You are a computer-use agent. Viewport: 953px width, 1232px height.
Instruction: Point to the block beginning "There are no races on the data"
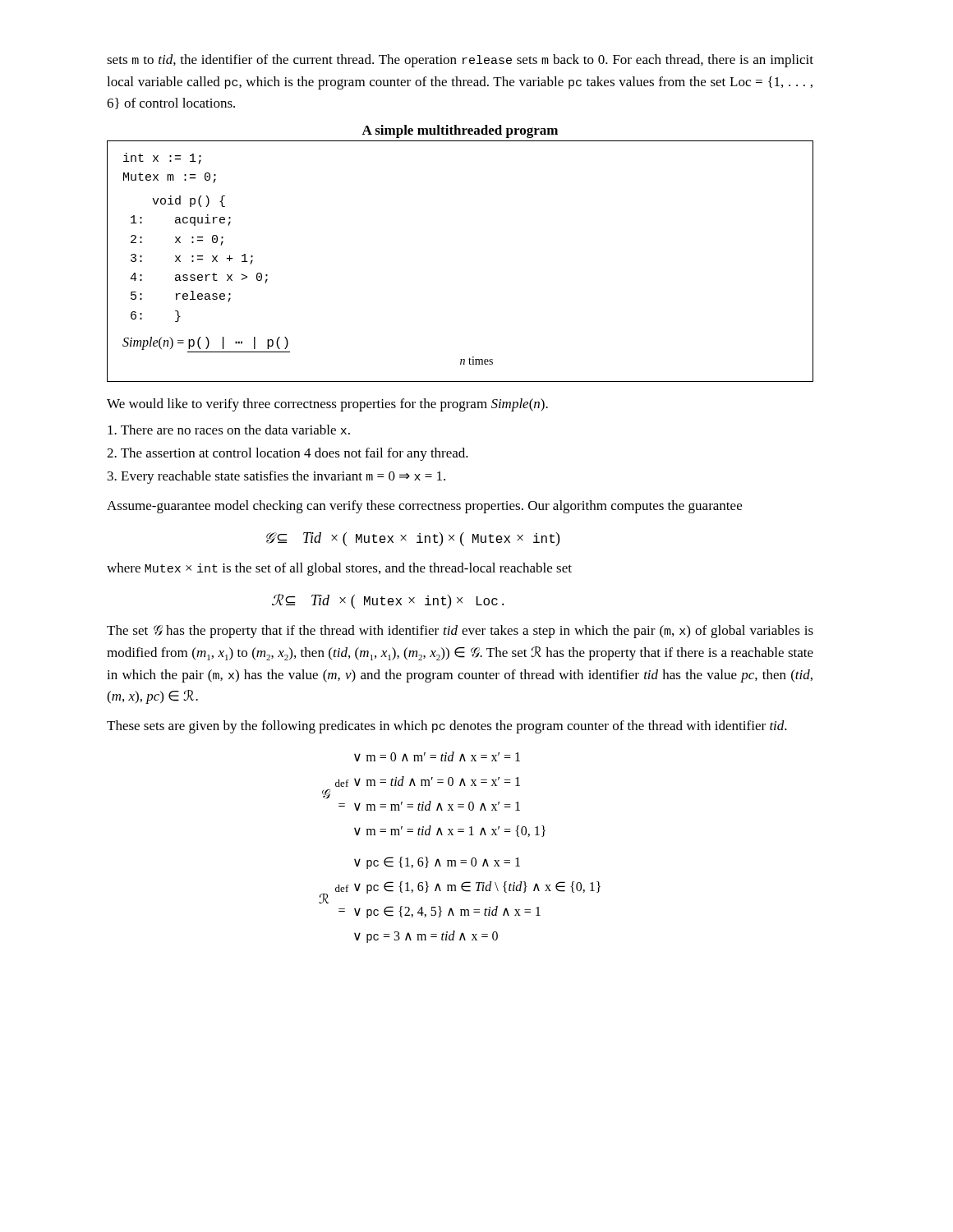[x=229, y=430]
